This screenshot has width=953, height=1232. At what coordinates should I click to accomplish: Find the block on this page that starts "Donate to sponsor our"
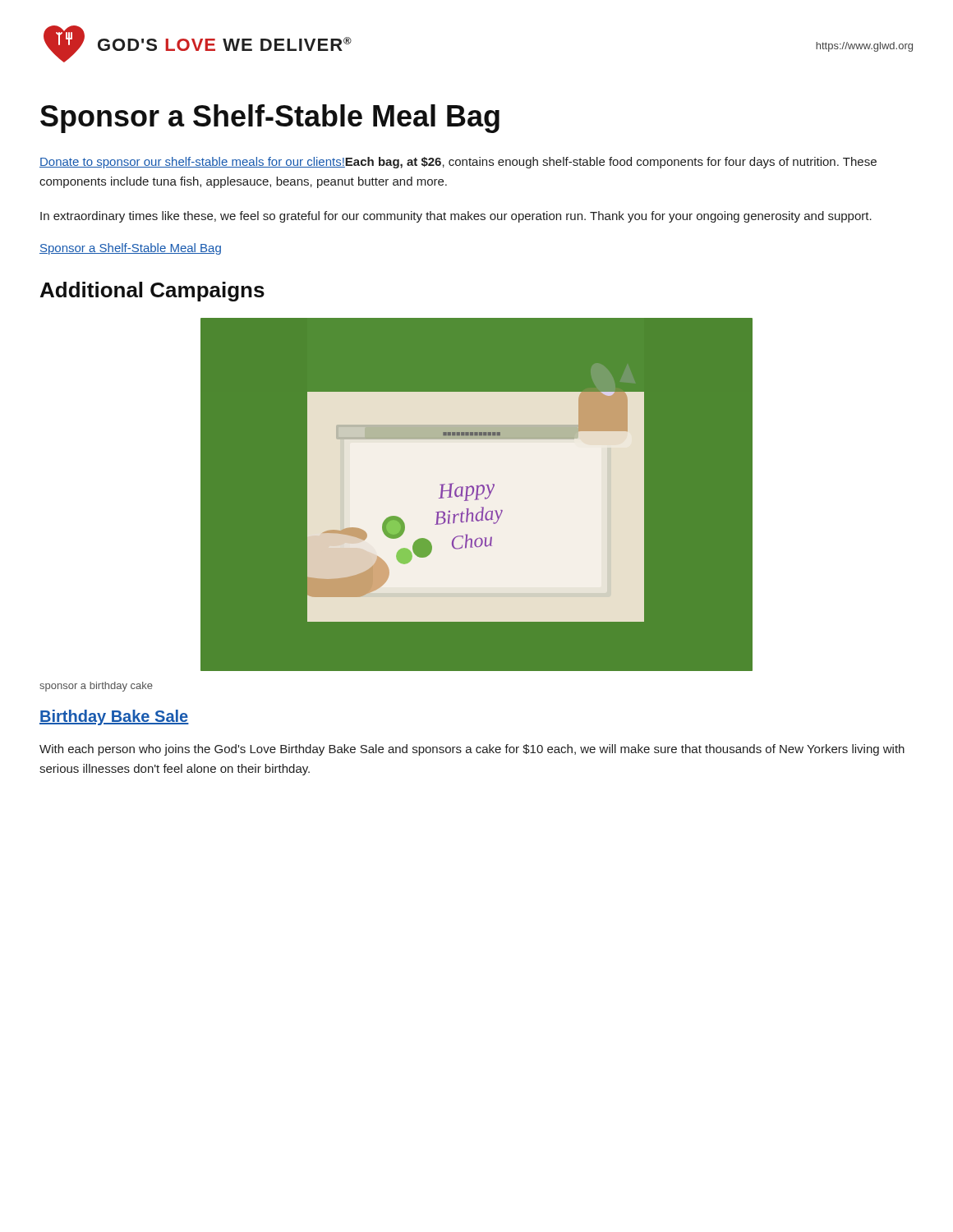click(458, 171)
